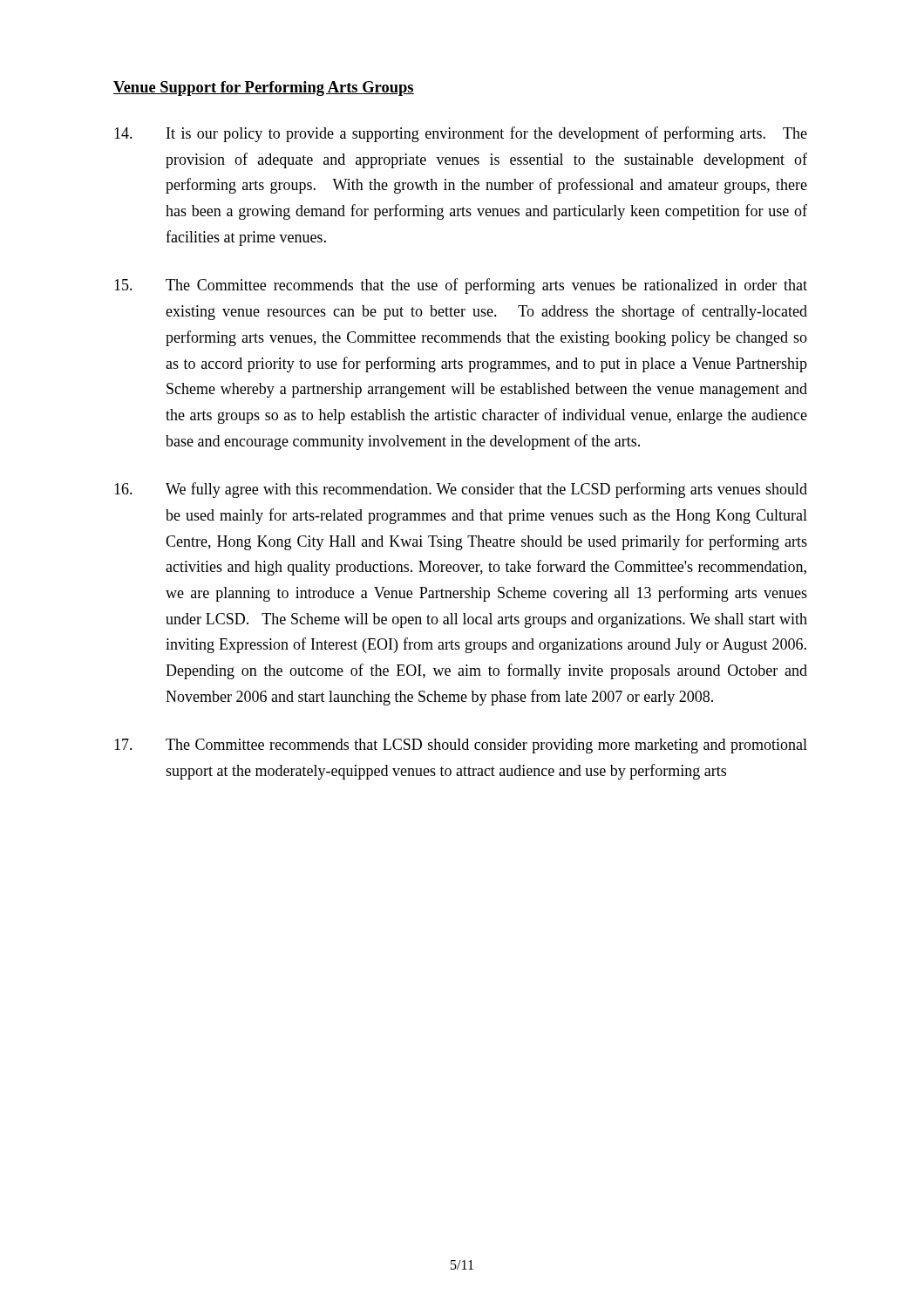Locate the passage starting "The Committee recommends that LCSD"
924x1308 pixels.
pyautogui.click(x=460, y=759)
